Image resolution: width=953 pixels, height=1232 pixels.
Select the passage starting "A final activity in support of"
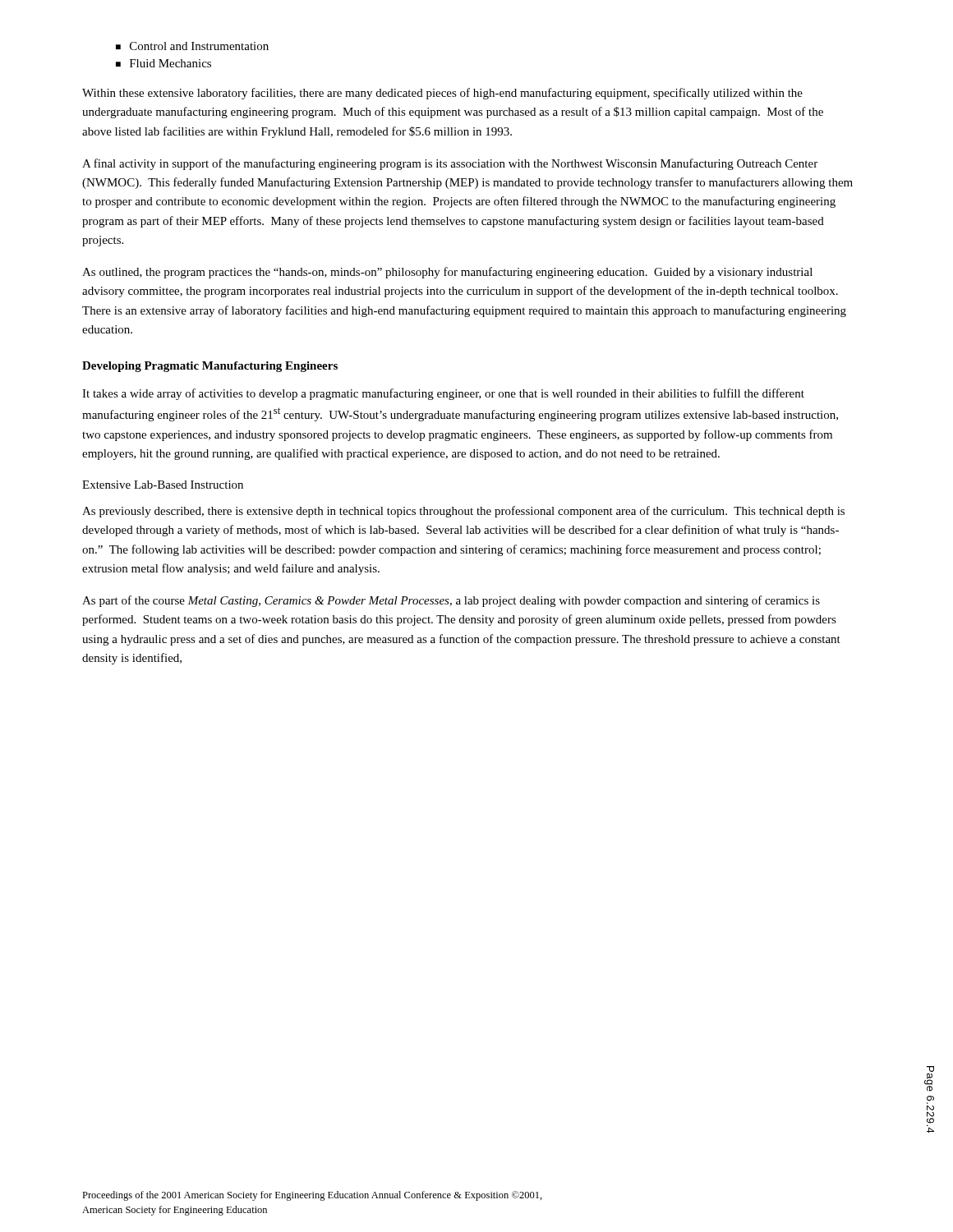(x=468, y=201)
